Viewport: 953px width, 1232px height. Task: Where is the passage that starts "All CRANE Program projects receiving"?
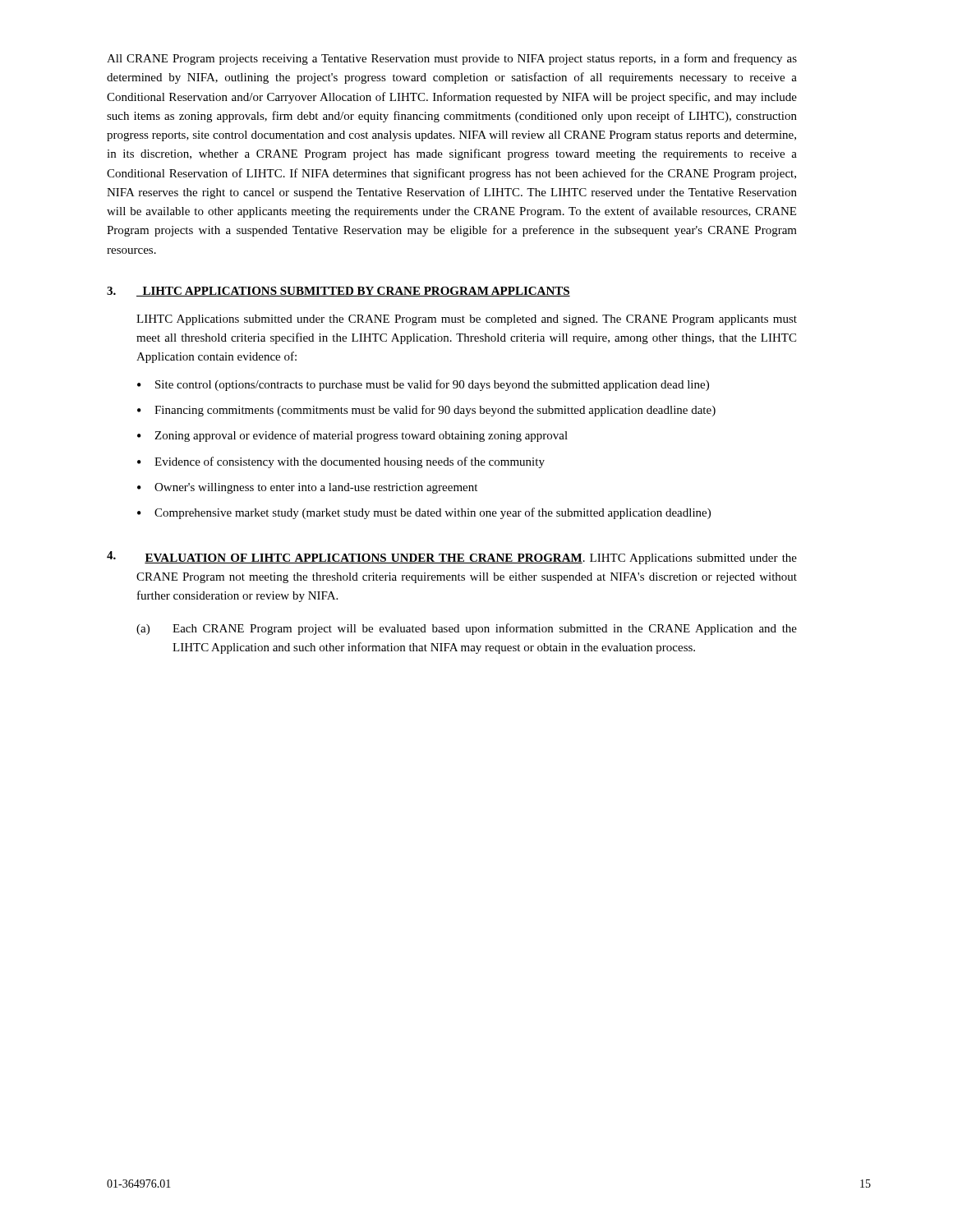(452, 154)
